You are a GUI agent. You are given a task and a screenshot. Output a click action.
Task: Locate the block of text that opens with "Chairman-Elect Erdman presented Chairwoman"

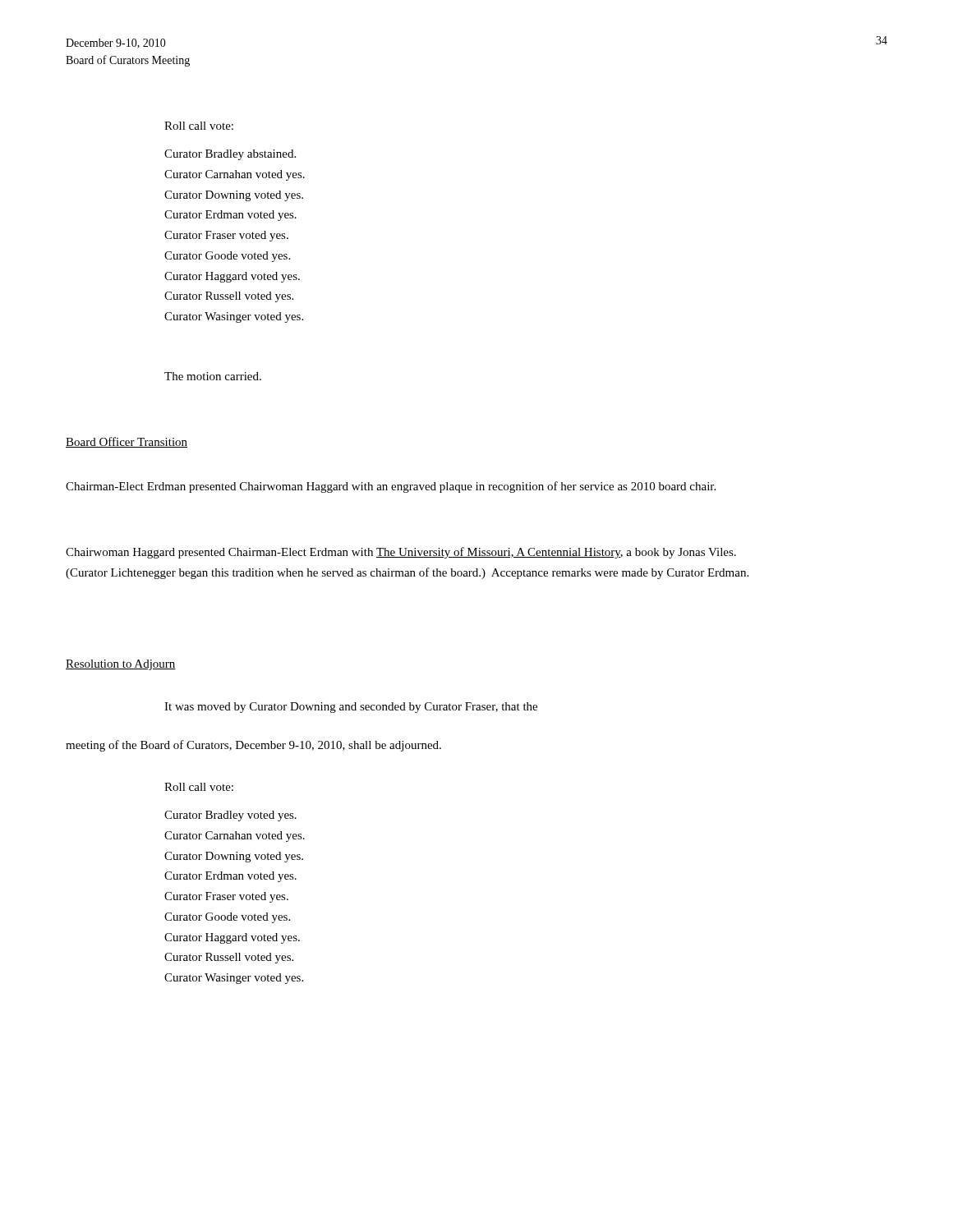[x=391, y=486]
